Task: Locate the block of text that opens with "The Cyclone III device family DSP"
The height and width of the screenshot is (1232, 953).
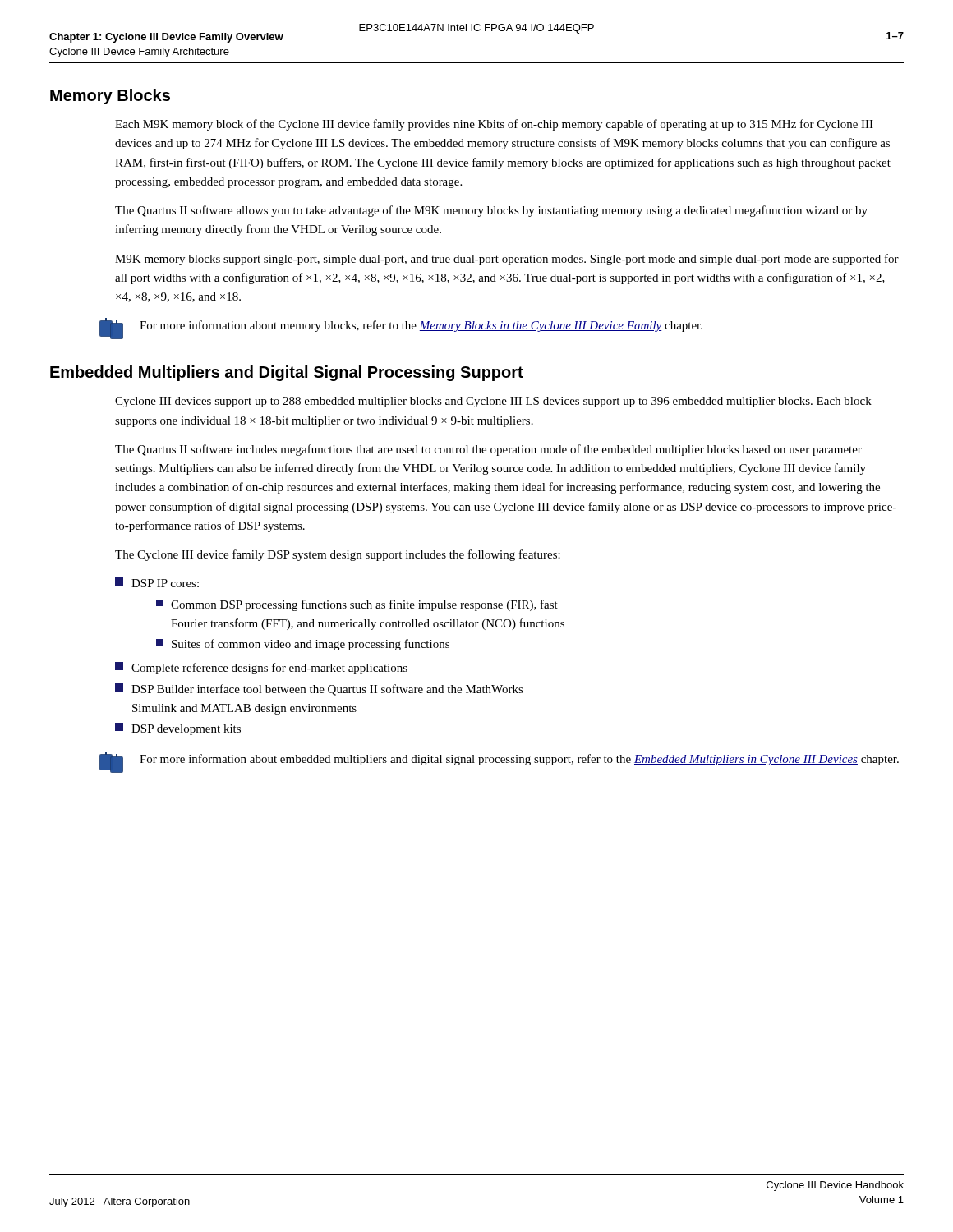Action: (x=338, y=554)
